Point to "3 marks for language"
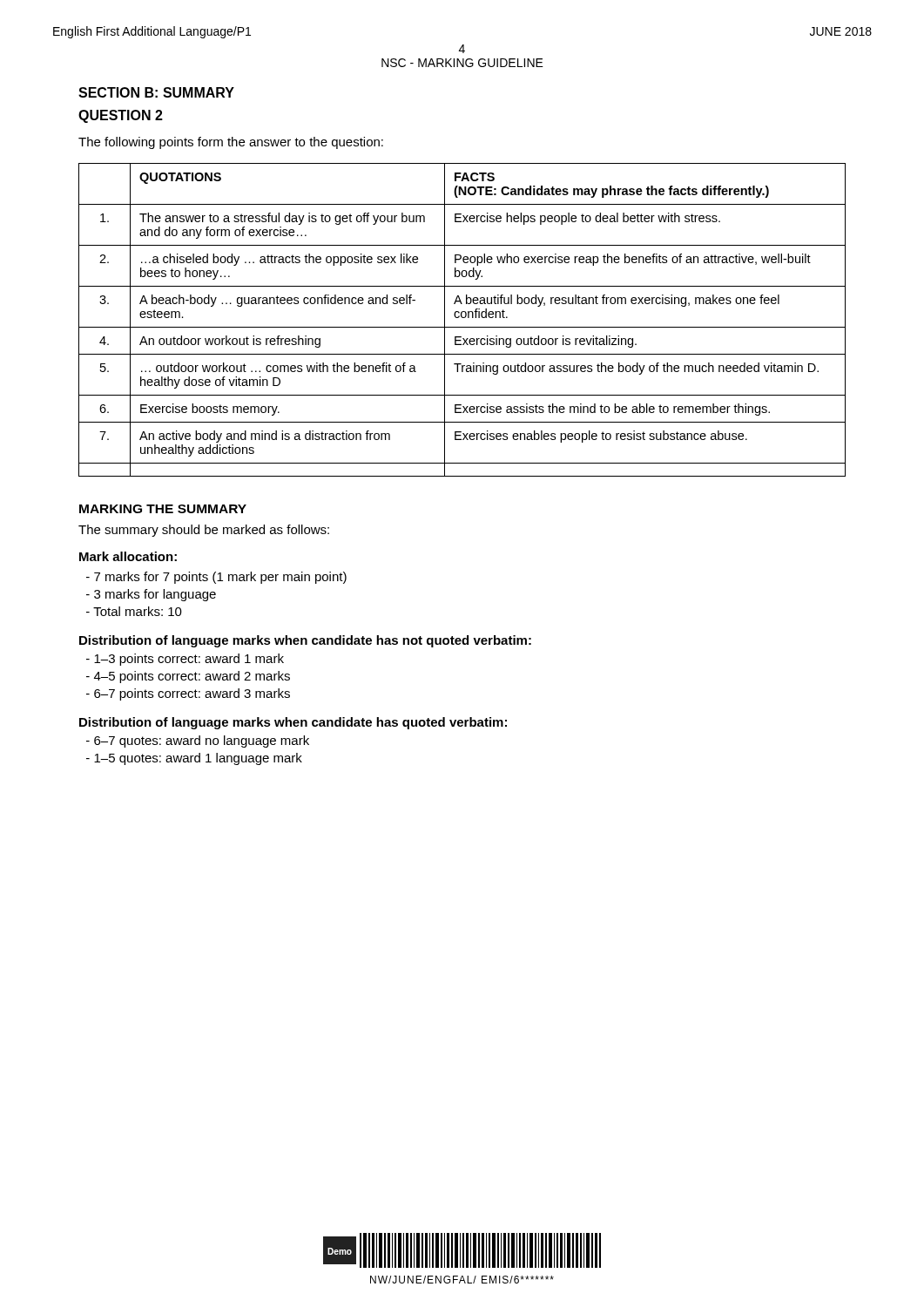Image resolution: width=924 pixels, height=1307 pixels. pos(147,594)
